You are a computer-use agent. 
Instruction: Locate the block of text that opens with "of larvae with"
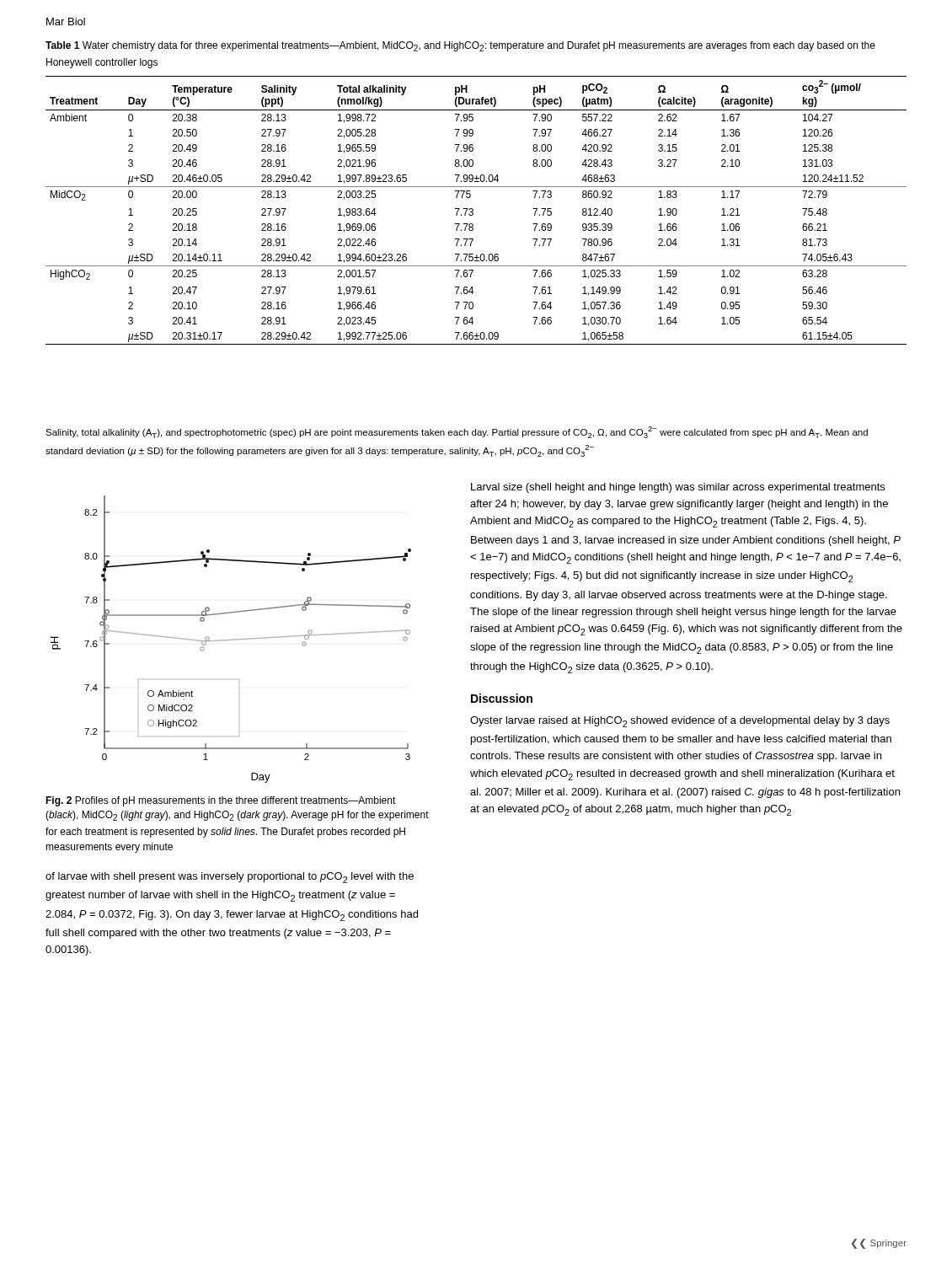232,913
